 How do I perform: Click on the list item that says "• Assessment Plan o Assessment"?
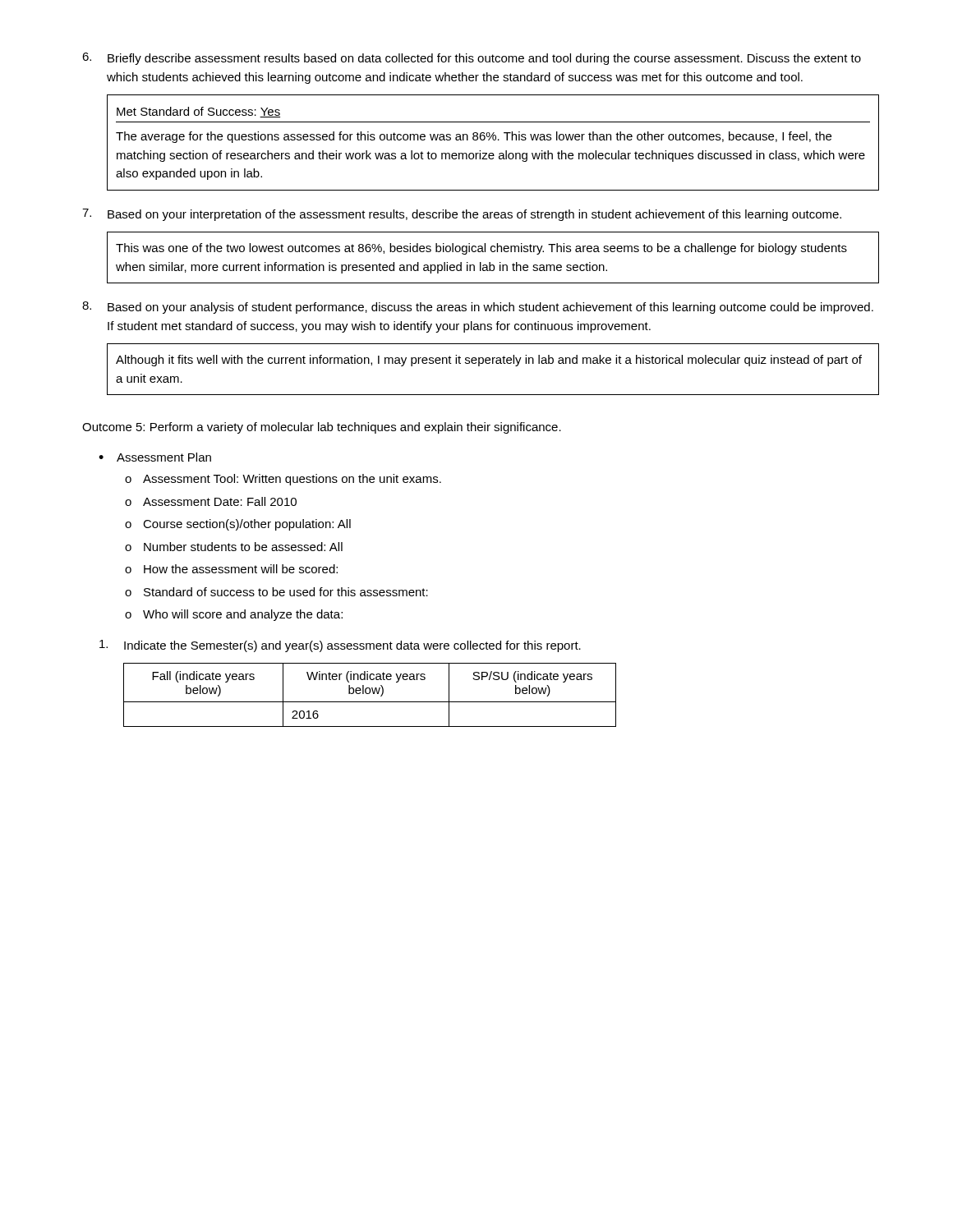pos(270,538)
